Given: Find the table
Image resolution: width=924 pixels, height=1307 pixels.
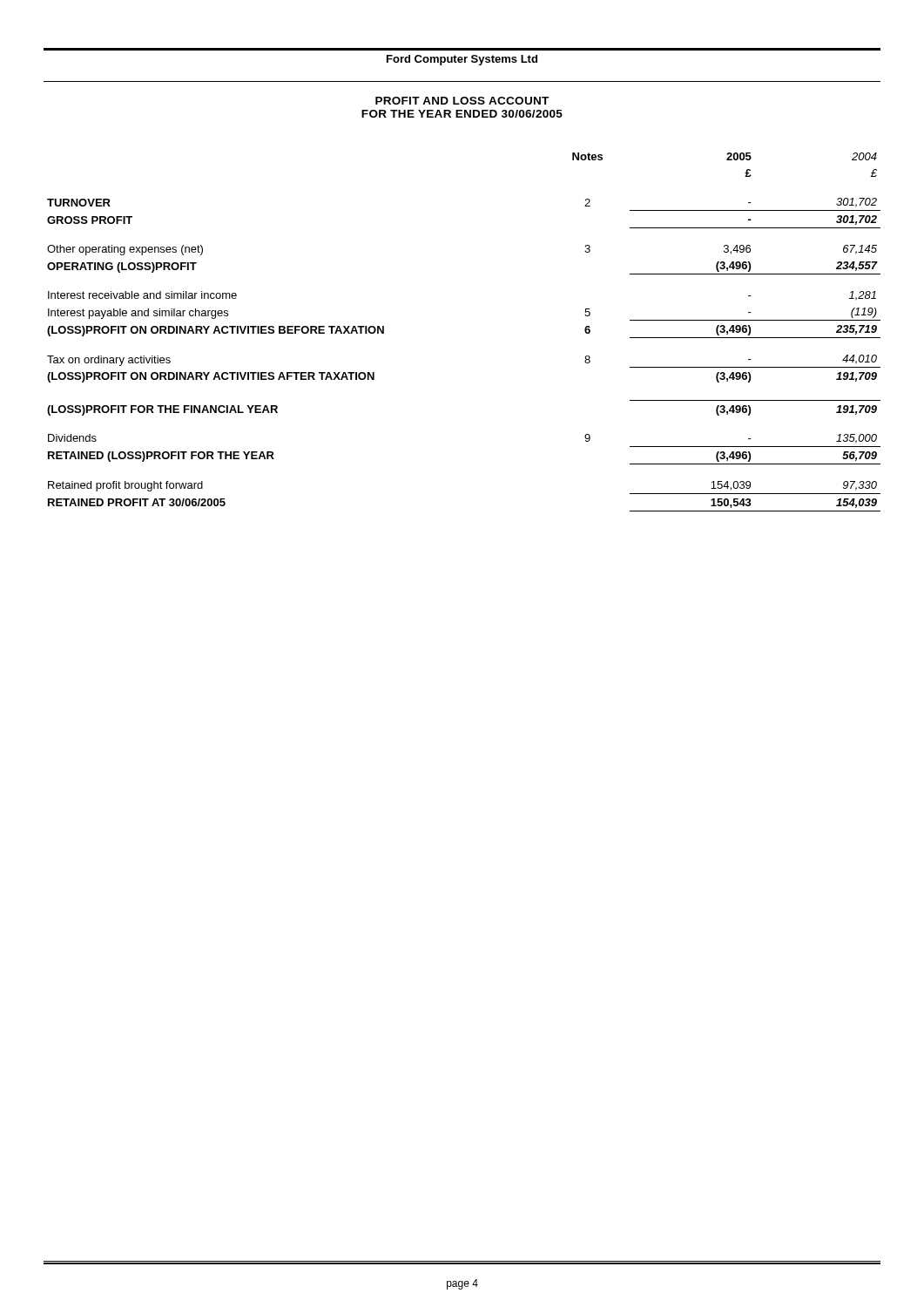Looking at the screenshot, I should click(462, 330).
